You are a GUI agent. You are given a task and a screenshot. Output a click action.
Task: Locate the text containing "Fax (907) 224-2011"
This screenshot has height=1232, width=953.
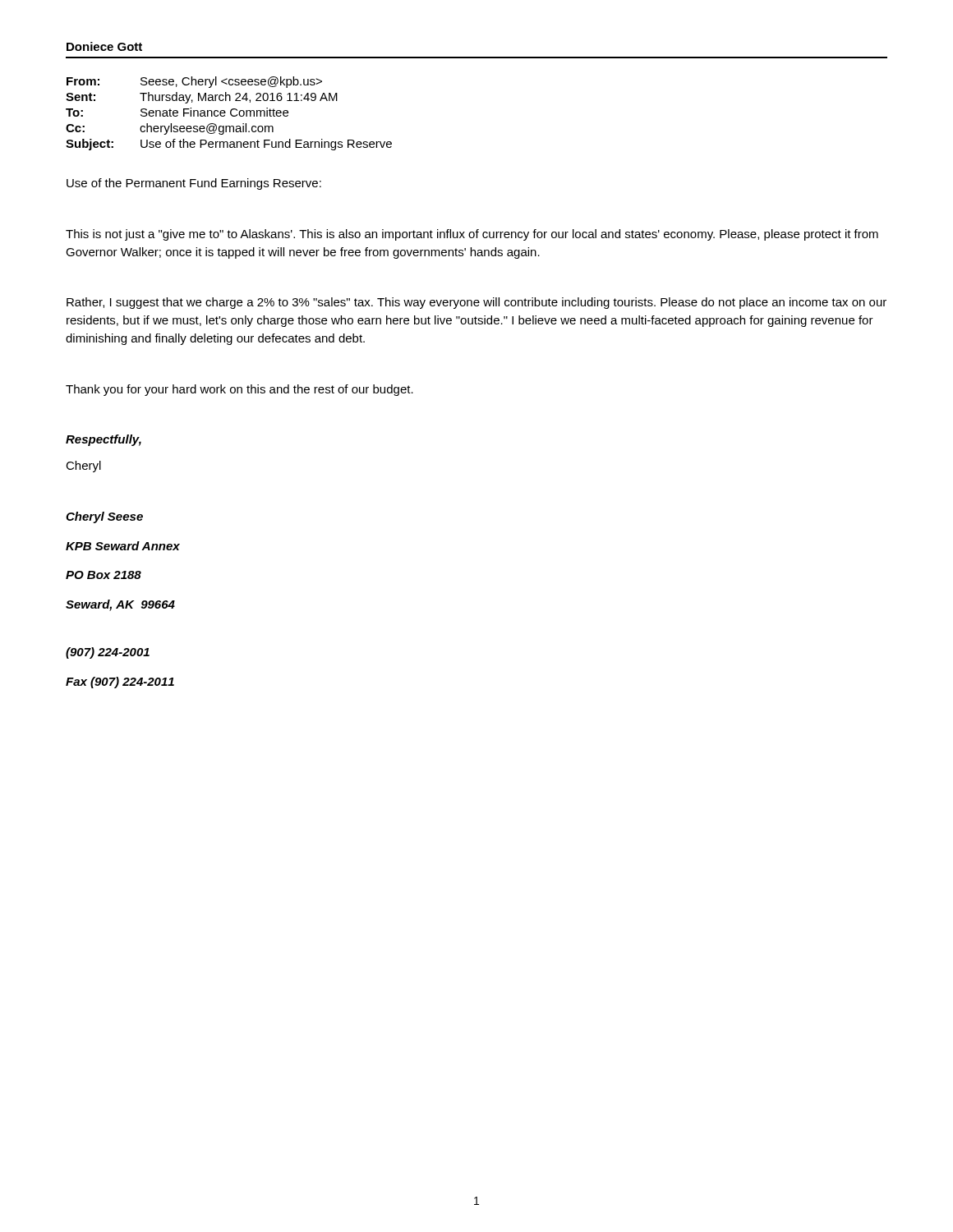(120, 681)
